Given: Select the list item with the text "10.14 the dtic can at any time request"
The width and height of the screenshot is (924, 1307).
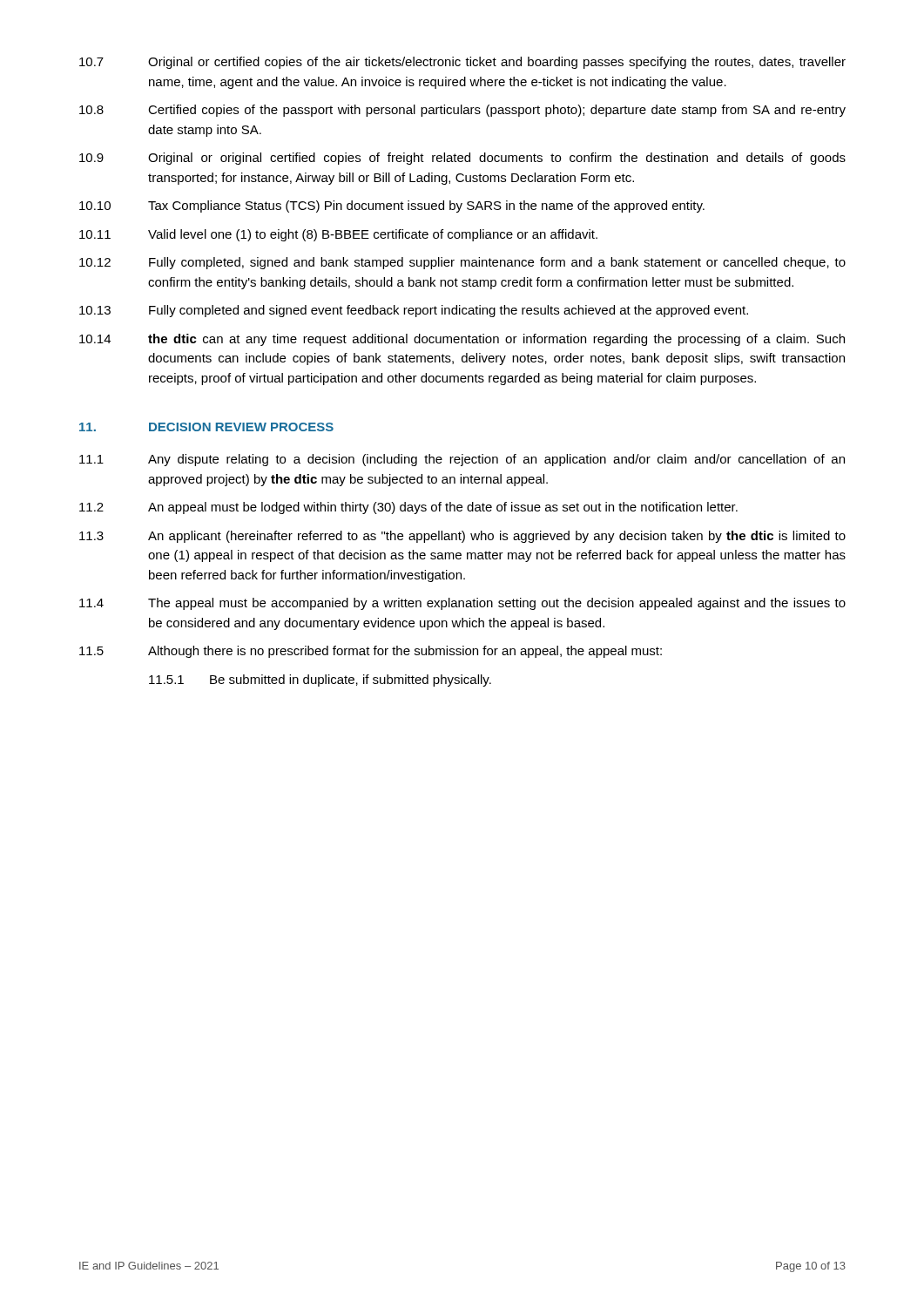Looking at the screenshot, I should pyautogui.click(x=462, y=358).
